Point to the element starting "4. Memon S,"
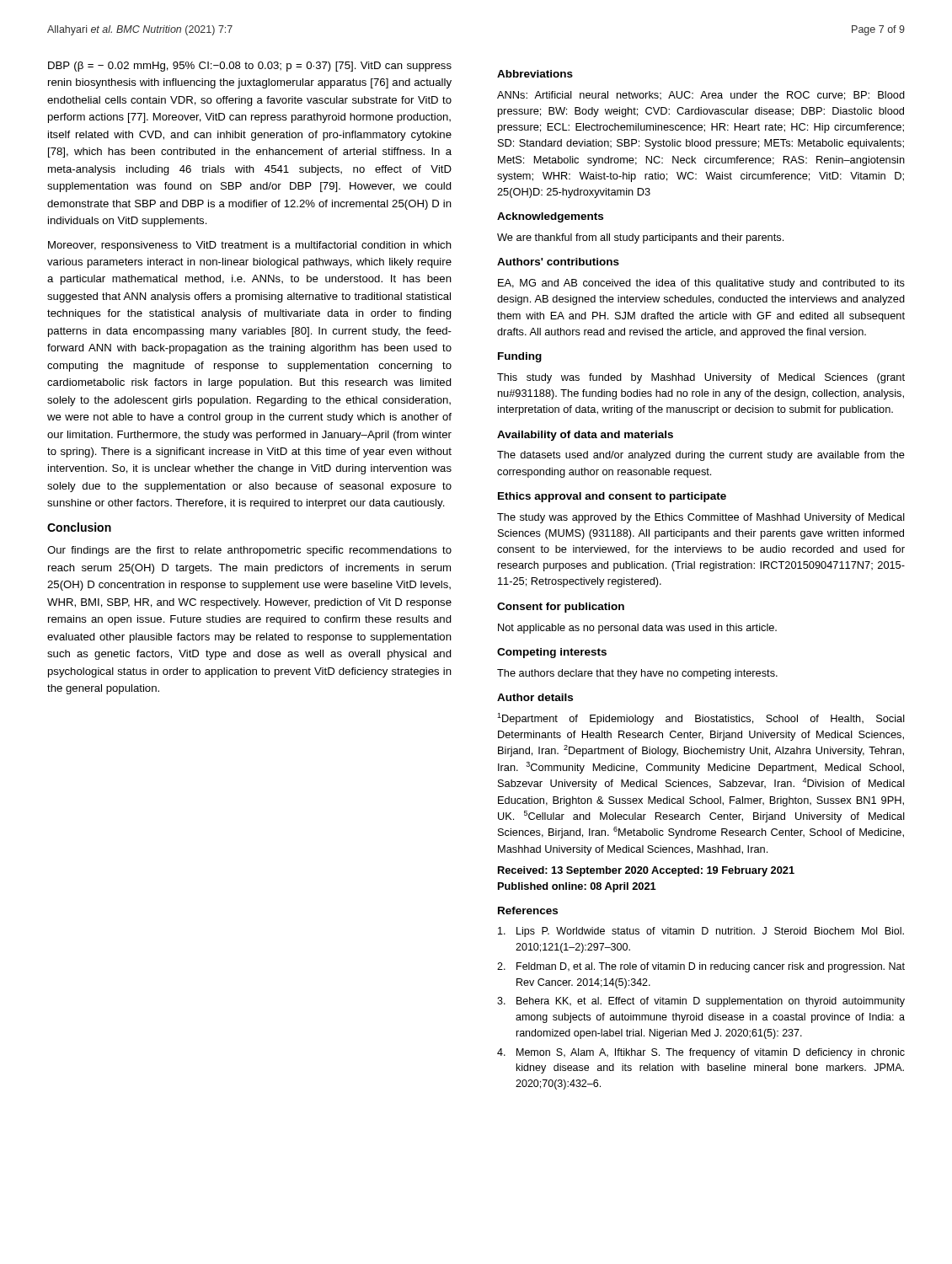 pyautogui.click(x=701, y=1068)
